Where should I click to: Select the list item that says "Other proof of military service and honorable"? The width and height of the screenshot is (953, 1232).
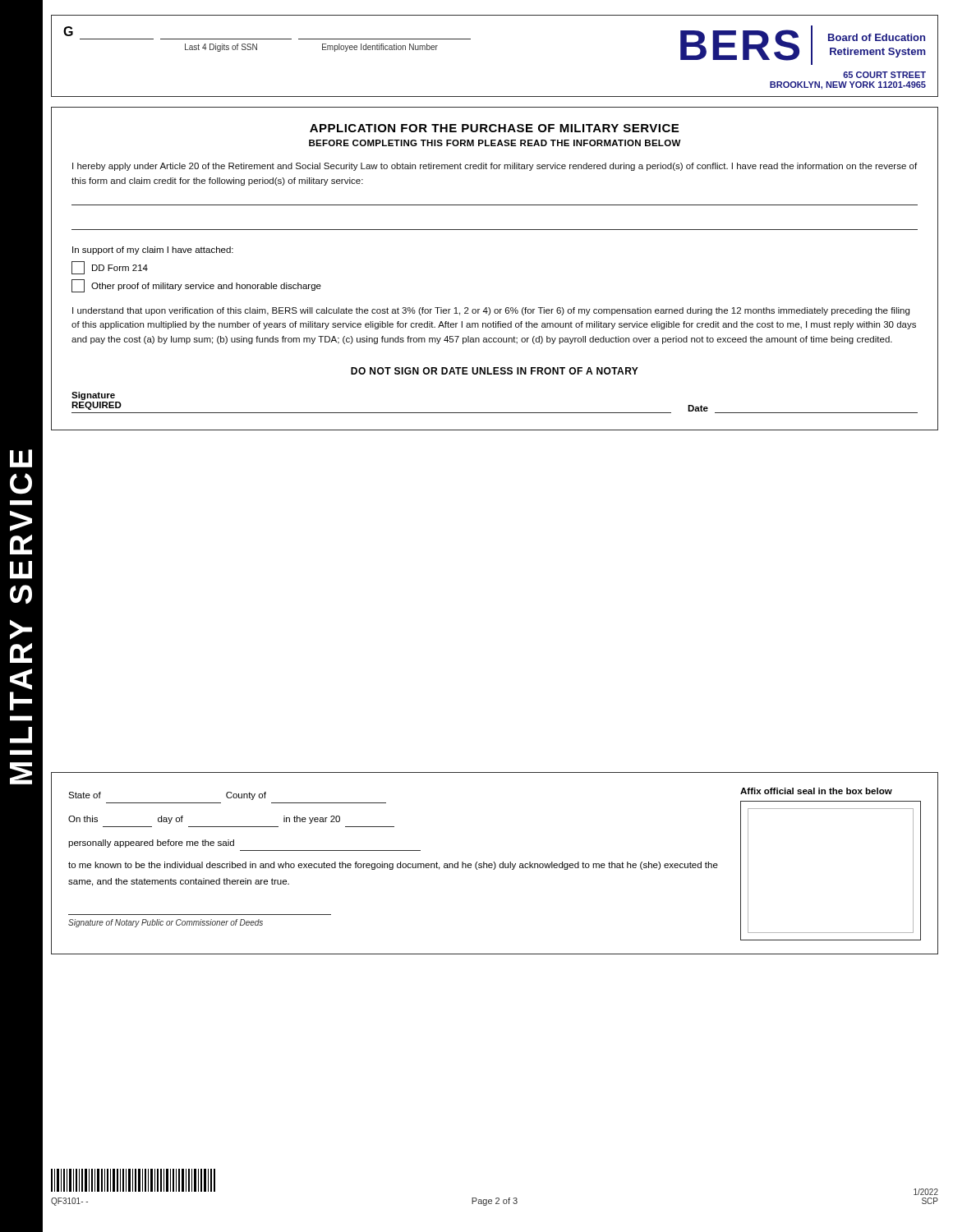tap(196, 286)
